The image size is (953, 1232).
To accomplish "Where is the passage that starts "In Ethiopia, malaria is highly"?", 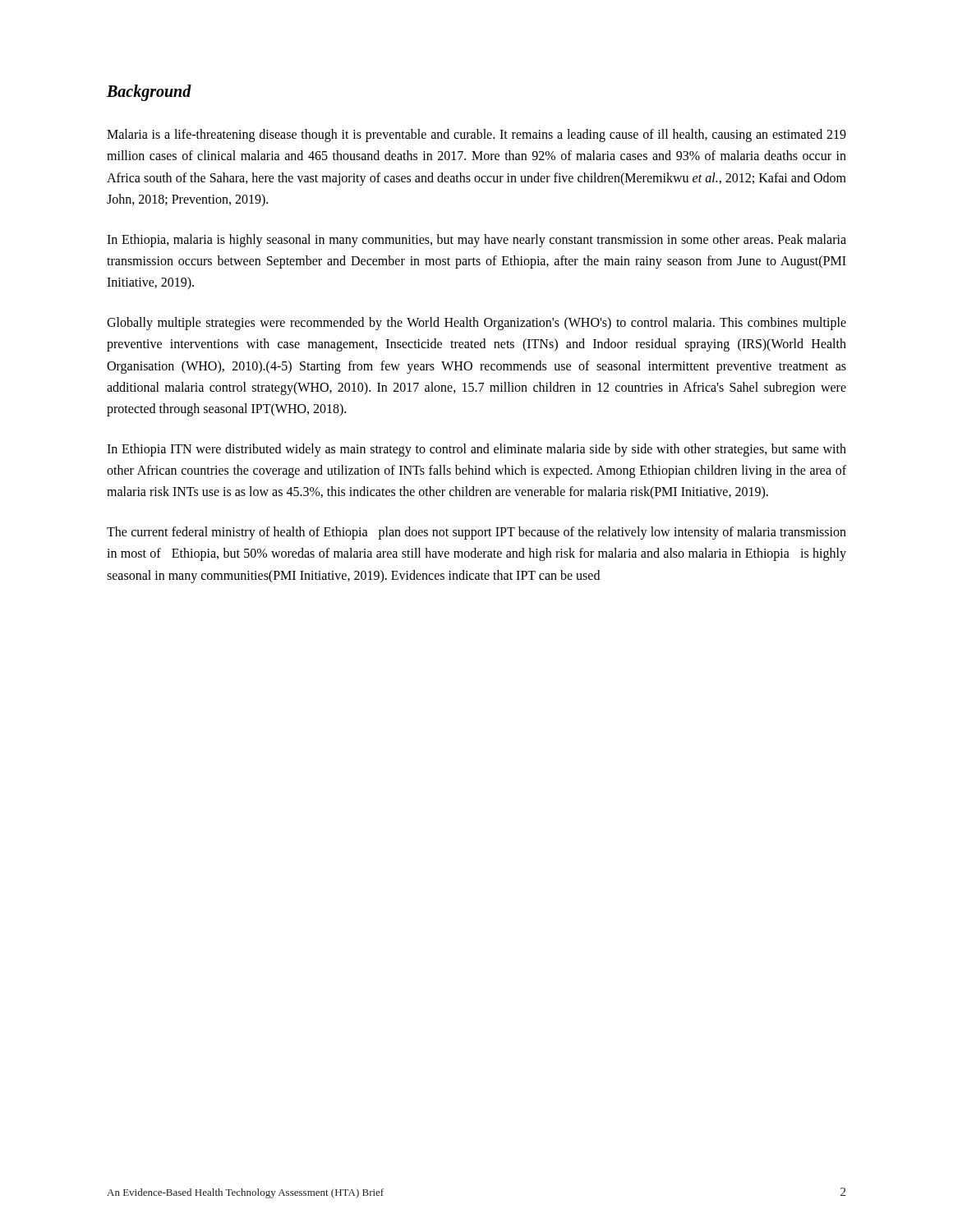I will click(476, 261).
